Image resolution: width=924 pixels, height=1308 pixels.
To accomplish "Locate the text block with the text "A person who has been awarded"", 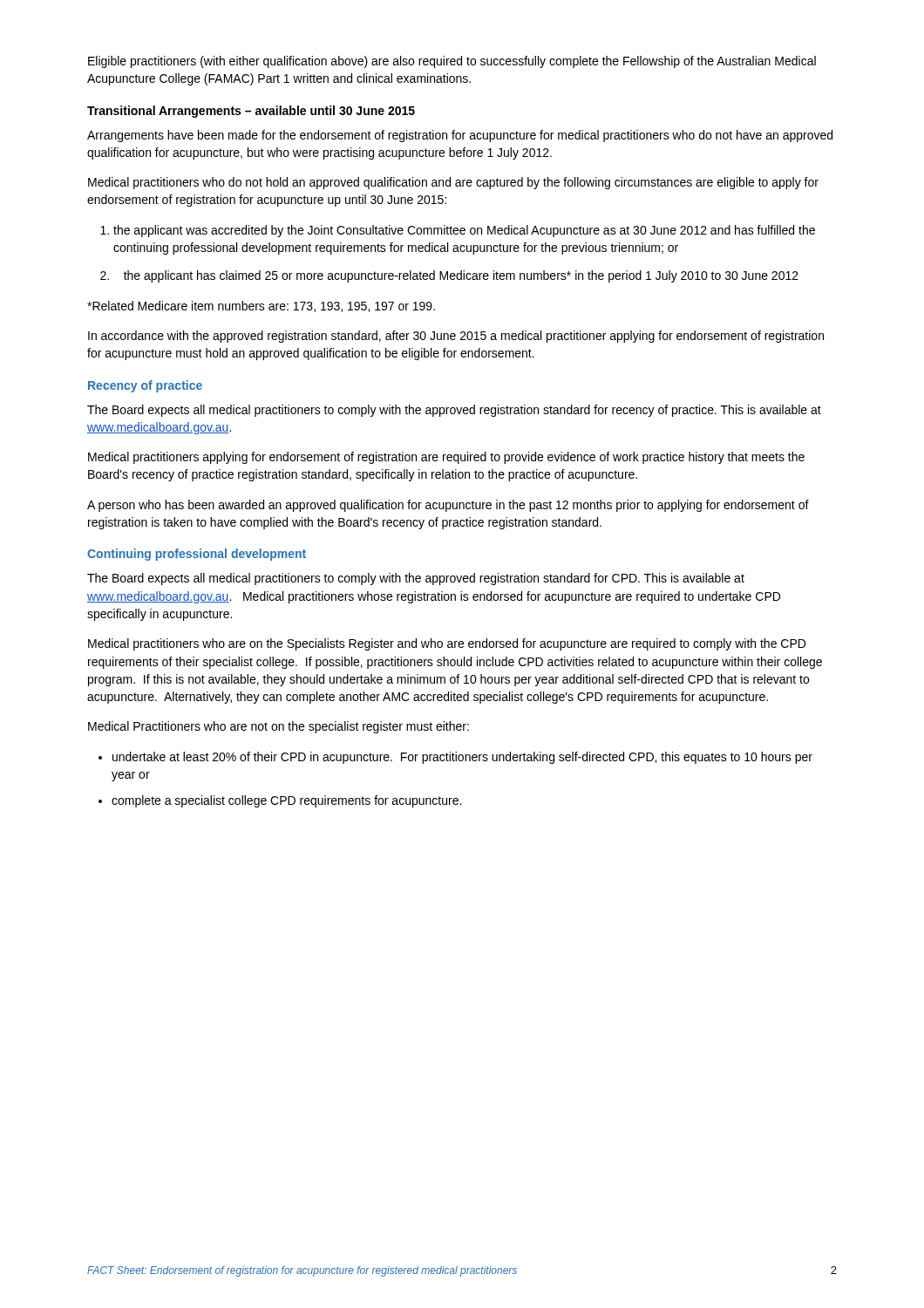I will [x=448, y=514].
